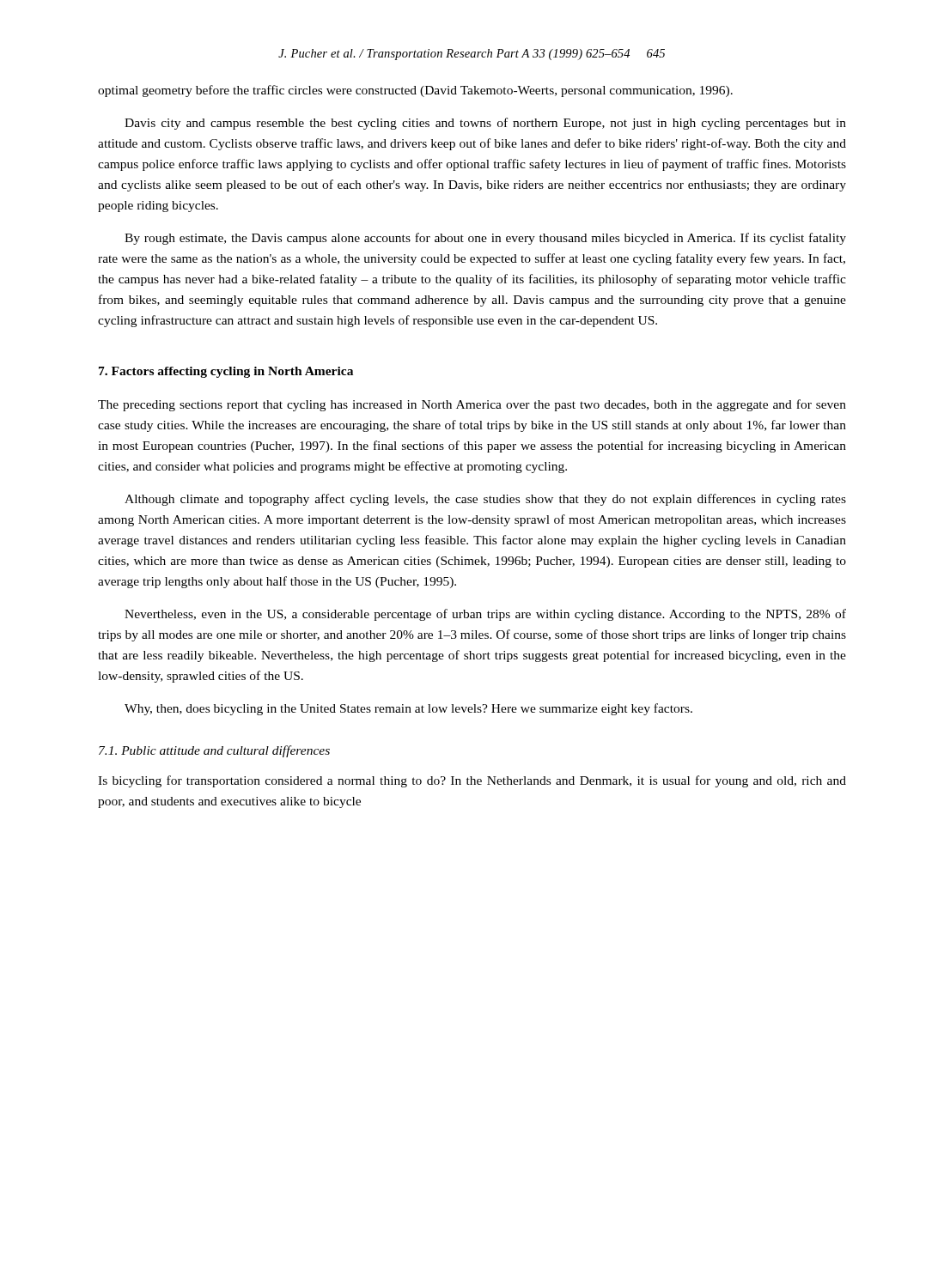This screenshot has height=1288, width=944.
Task: Select the section header that reads "7.1. Public attitude and cultural differences"
Action: coord(214,750)
